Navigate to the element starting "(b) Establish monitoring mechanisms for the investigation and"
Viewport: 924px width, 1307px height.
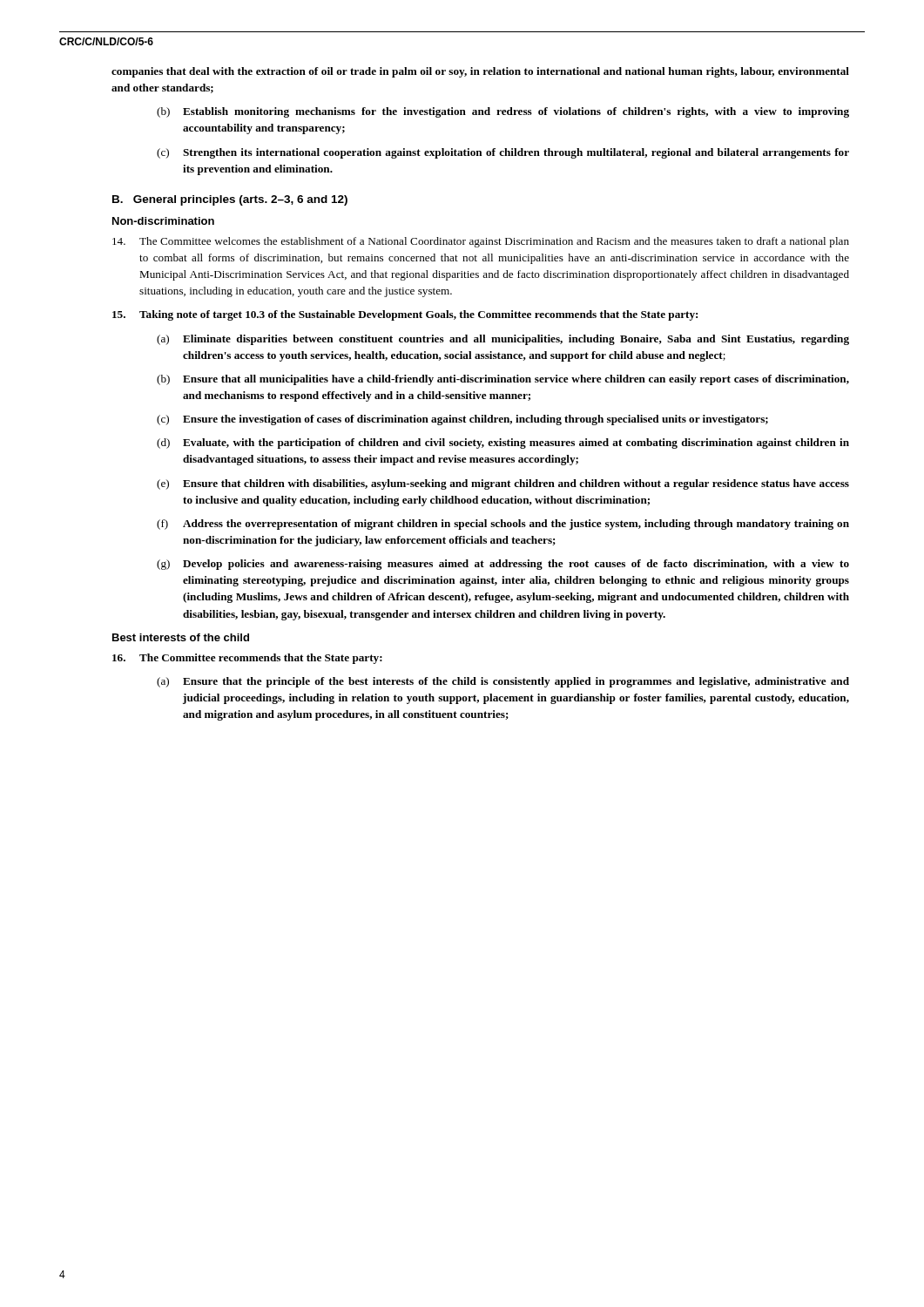click(503, 120)
